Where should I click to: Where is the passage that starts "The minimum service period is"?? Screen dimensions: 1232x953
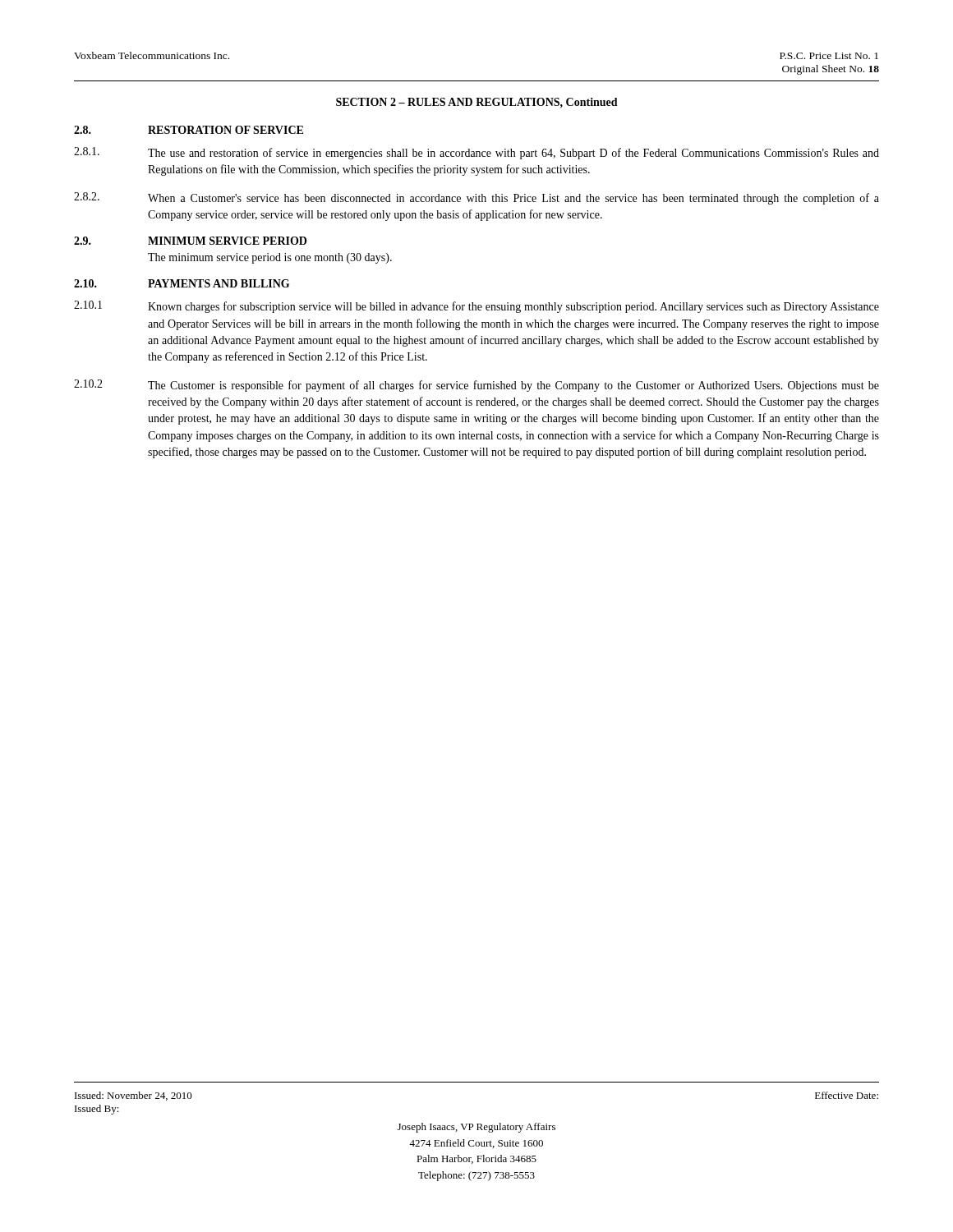[233, 258]
